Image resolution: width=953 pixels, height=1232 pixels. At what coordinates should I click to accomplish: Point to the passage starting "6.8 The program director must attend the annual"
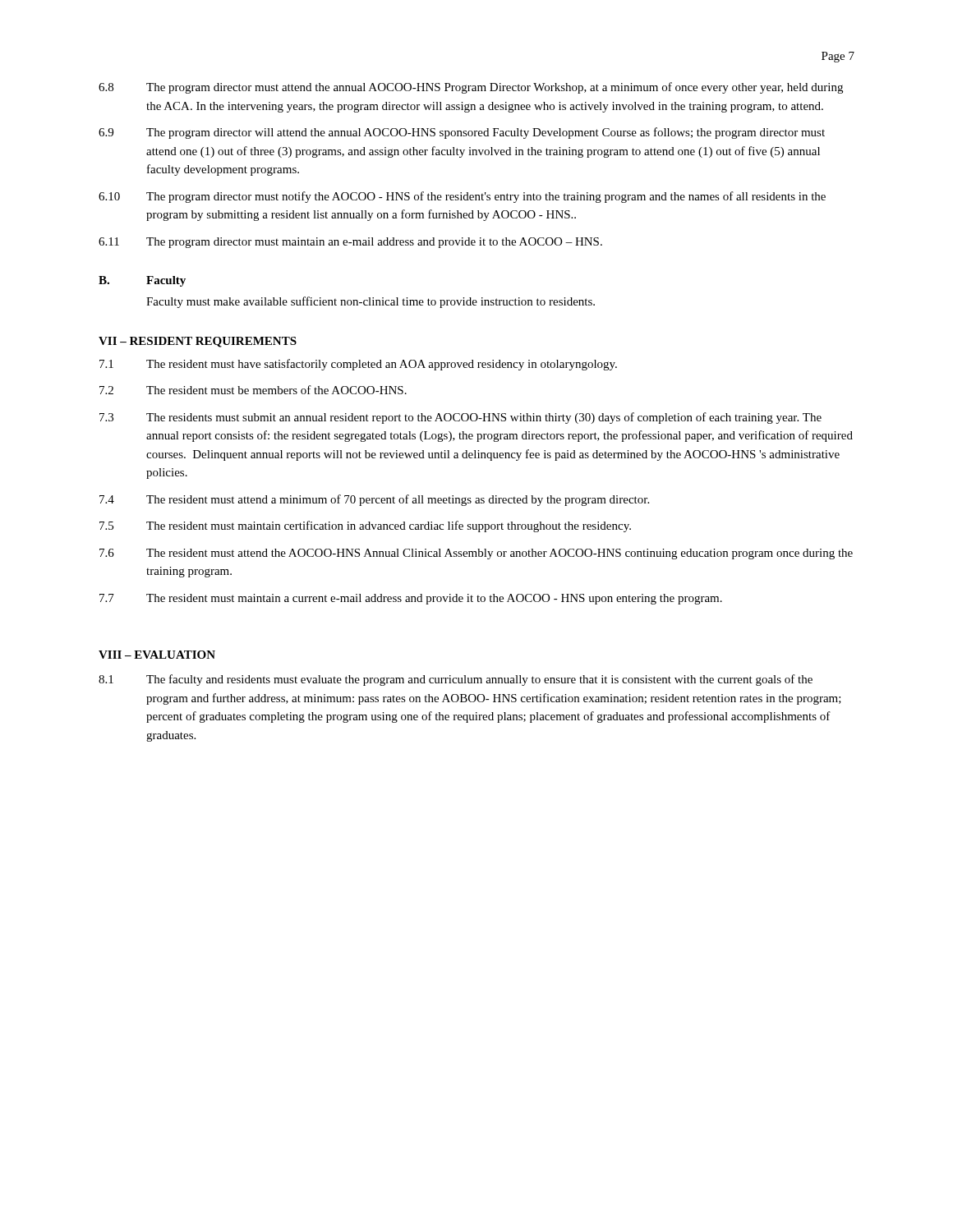[476, 96]
